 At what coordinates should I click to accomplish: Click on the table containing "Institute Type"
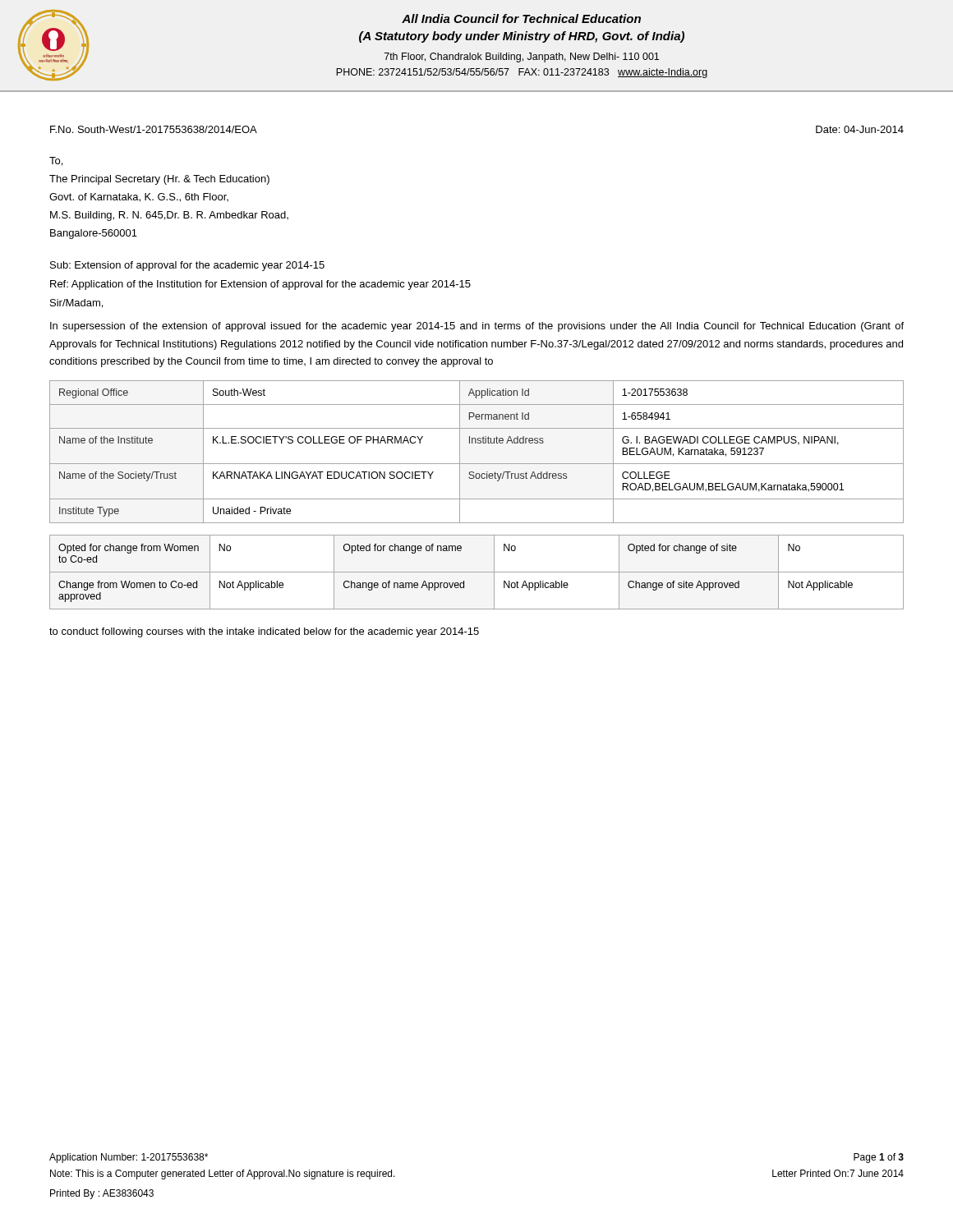click(x=476, y=452)
